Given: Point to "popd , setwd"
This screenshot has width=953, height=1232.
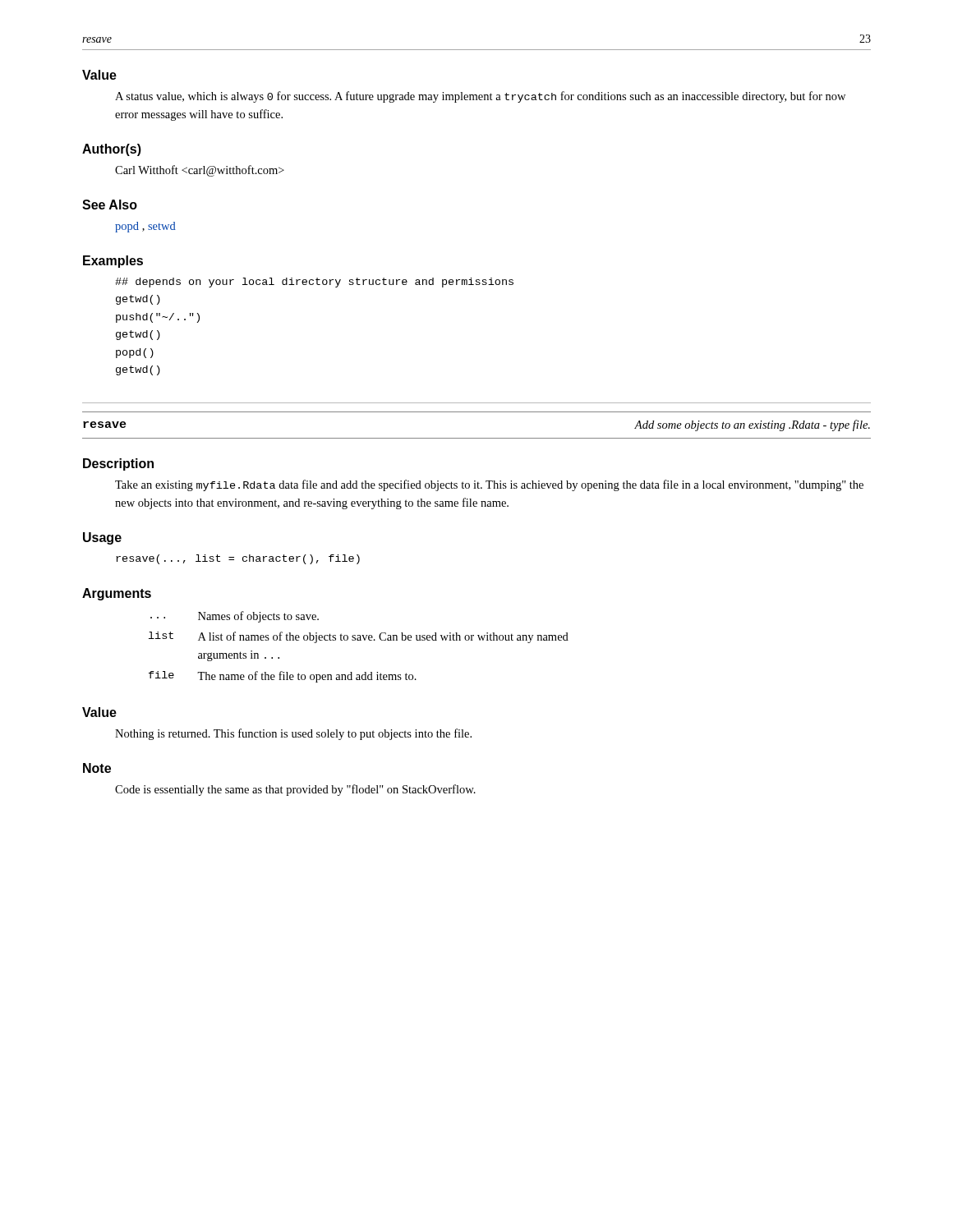Looking at the screenshot, I should 145,226.
